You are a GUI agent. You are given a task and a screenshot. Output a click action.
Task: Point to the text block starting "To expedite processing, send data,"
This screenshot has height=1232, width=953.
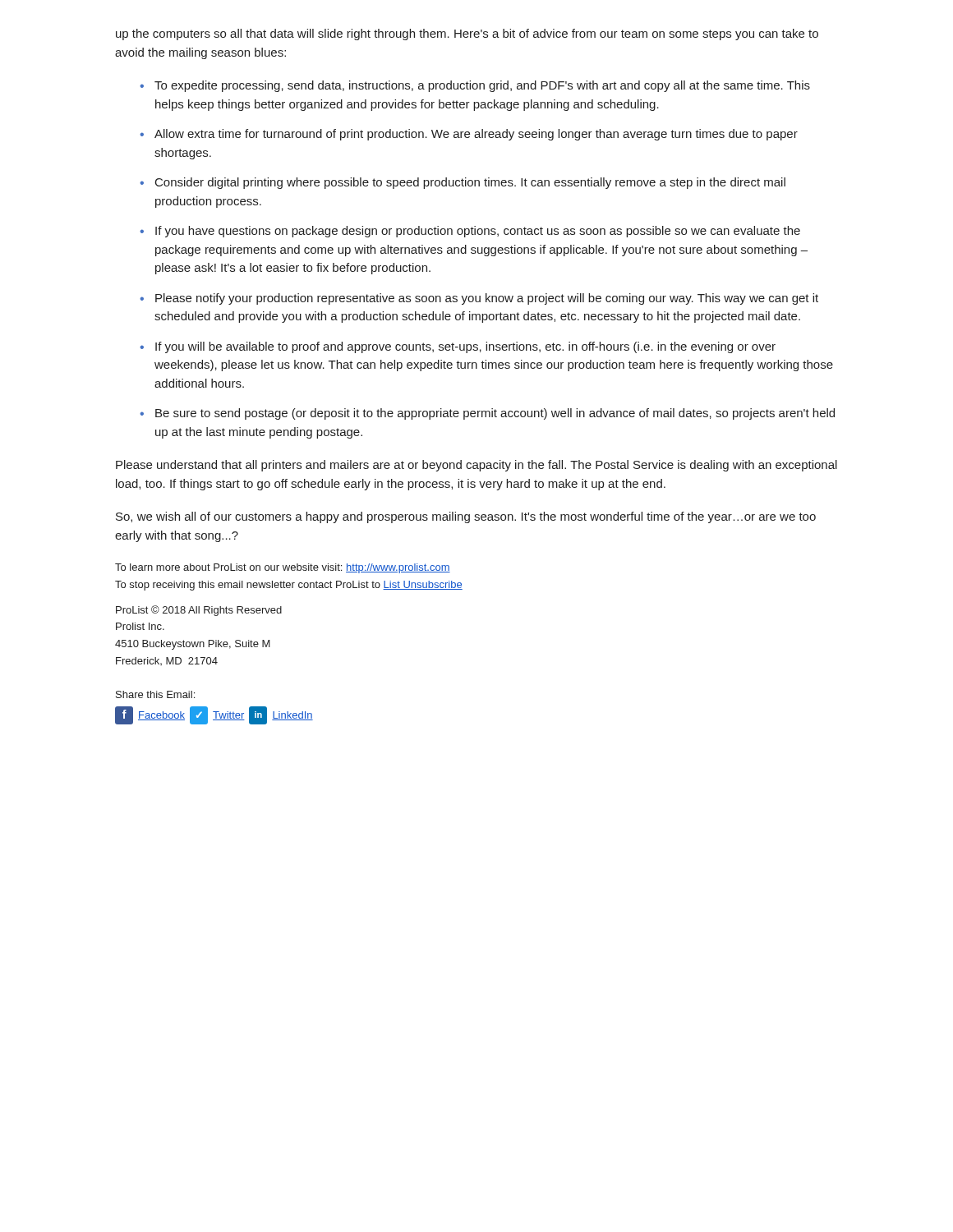click(482, 94)
